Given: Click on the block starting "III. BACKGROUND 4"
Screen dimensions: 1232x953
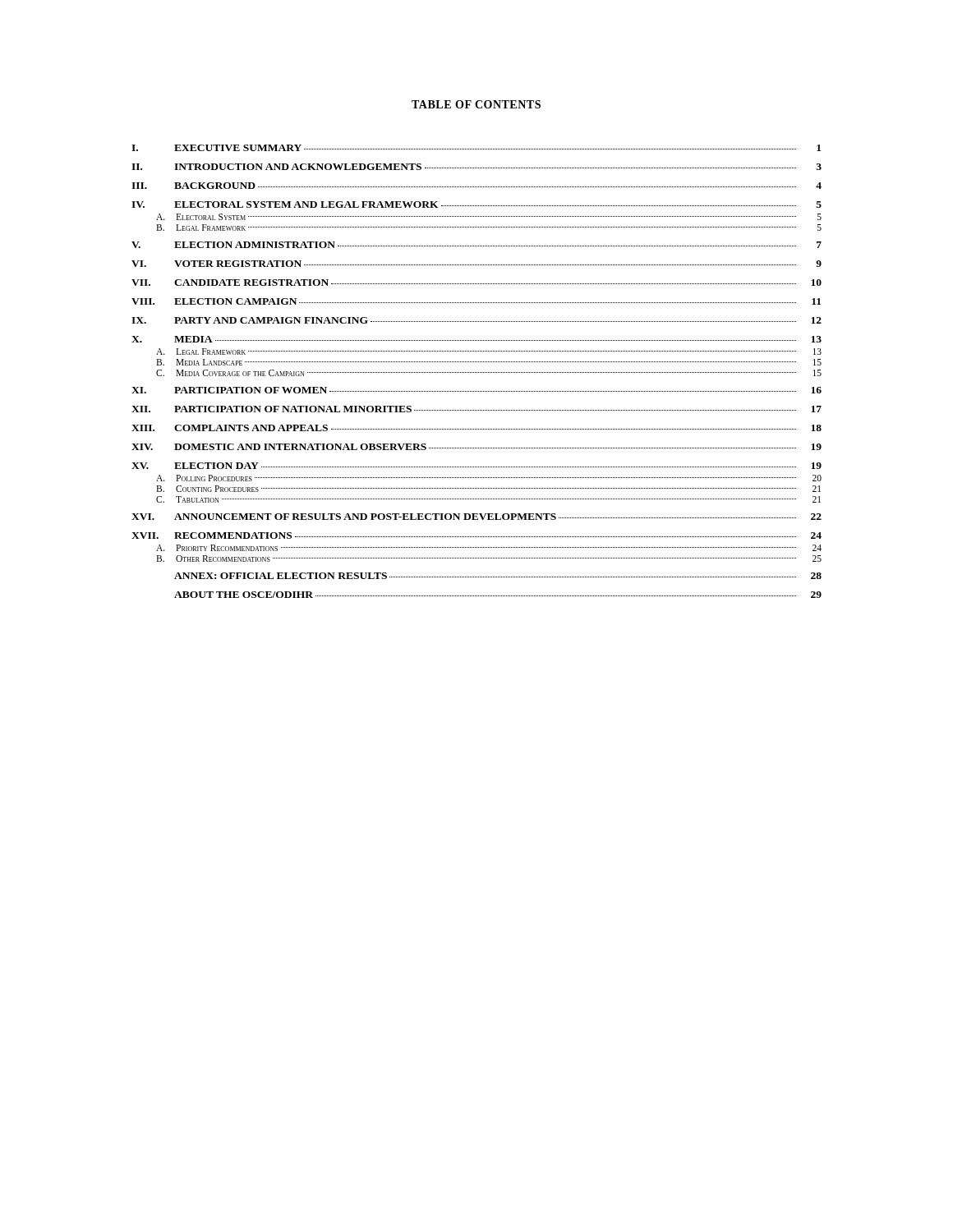Looking at the screenshot, I should tap(476, 186).
